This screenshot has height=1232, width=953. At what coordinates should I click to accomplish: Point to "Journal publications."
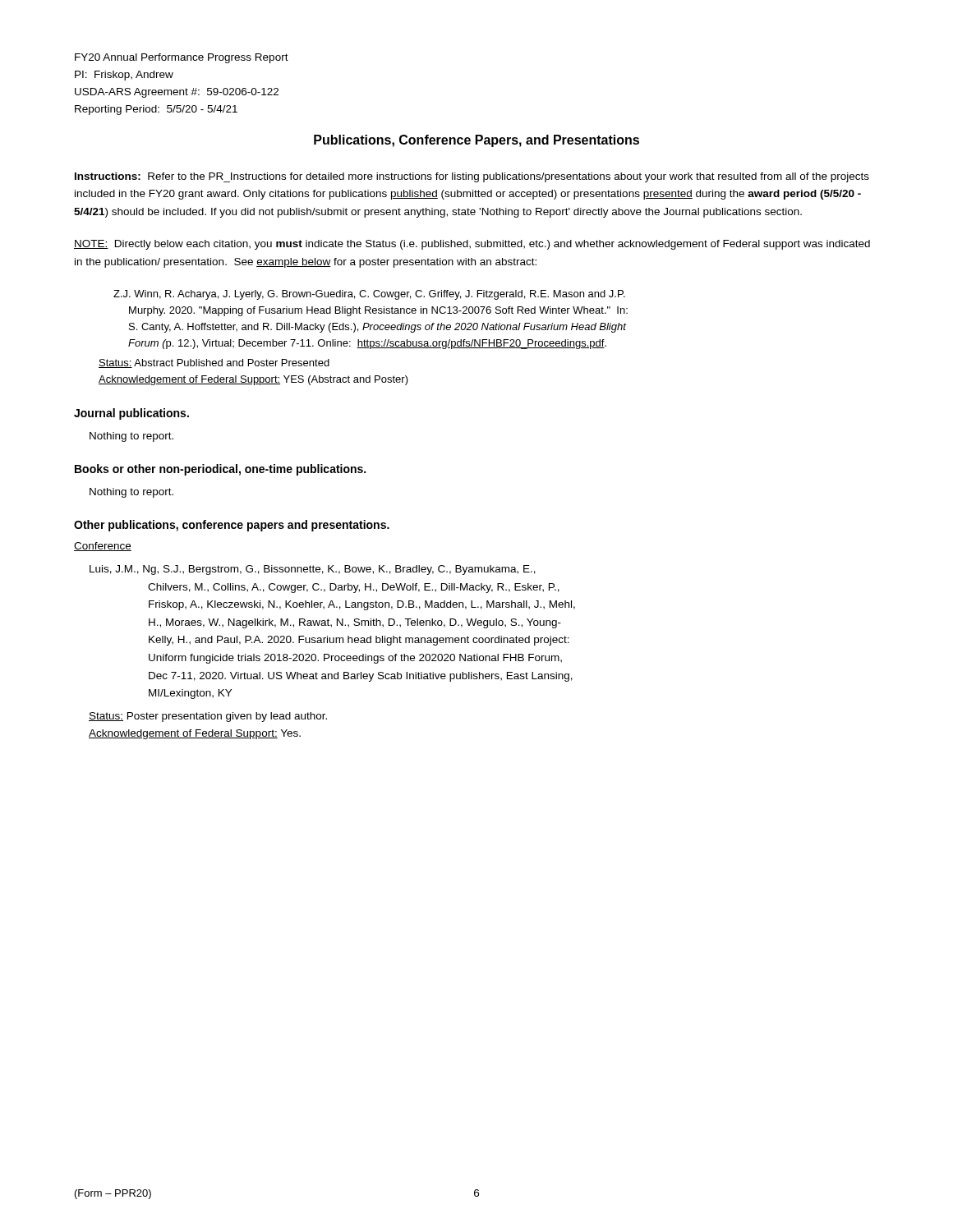[132, 413]
